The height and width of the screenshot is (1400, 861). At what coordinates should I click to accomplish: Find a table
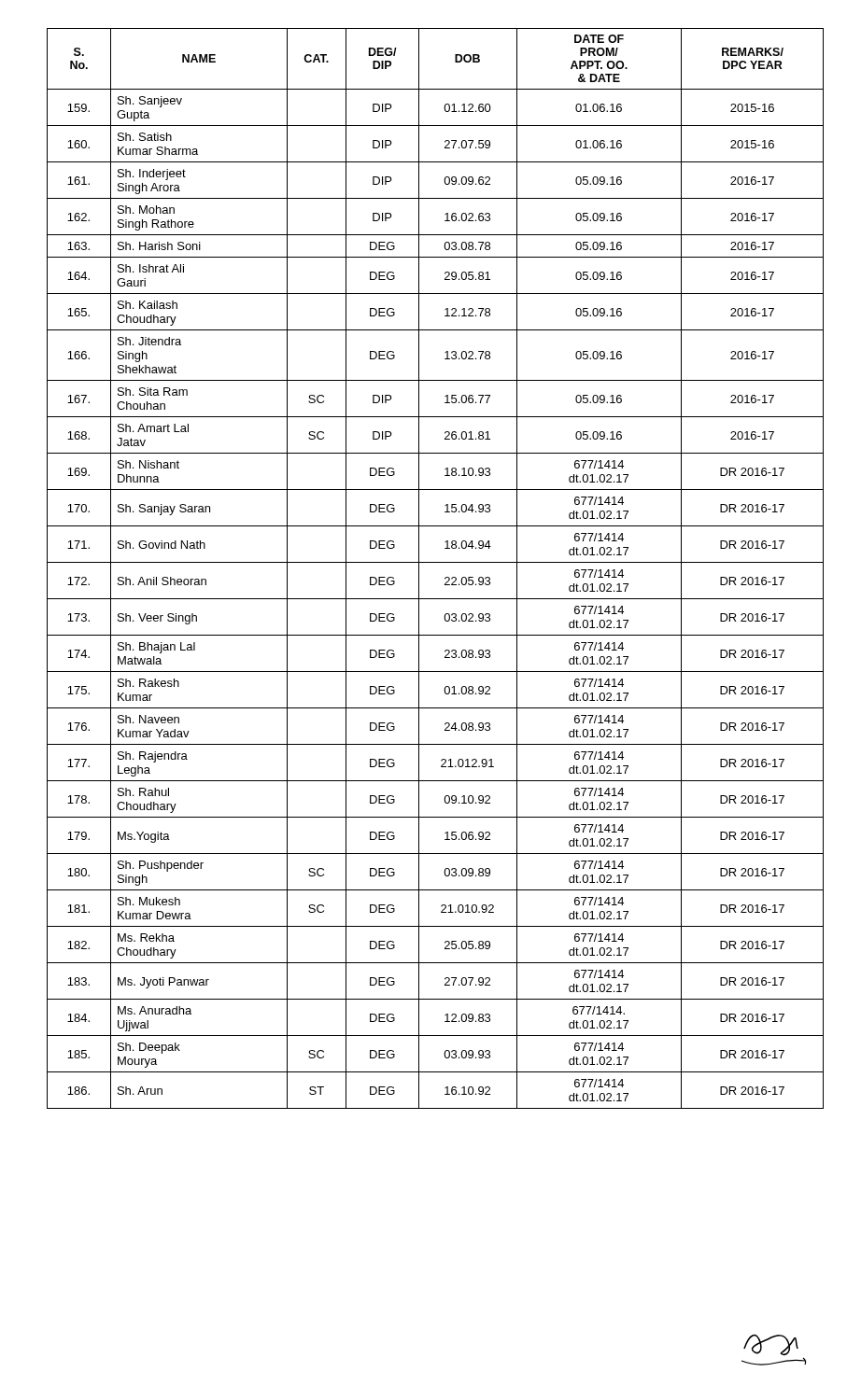click(x=435, y=568)
